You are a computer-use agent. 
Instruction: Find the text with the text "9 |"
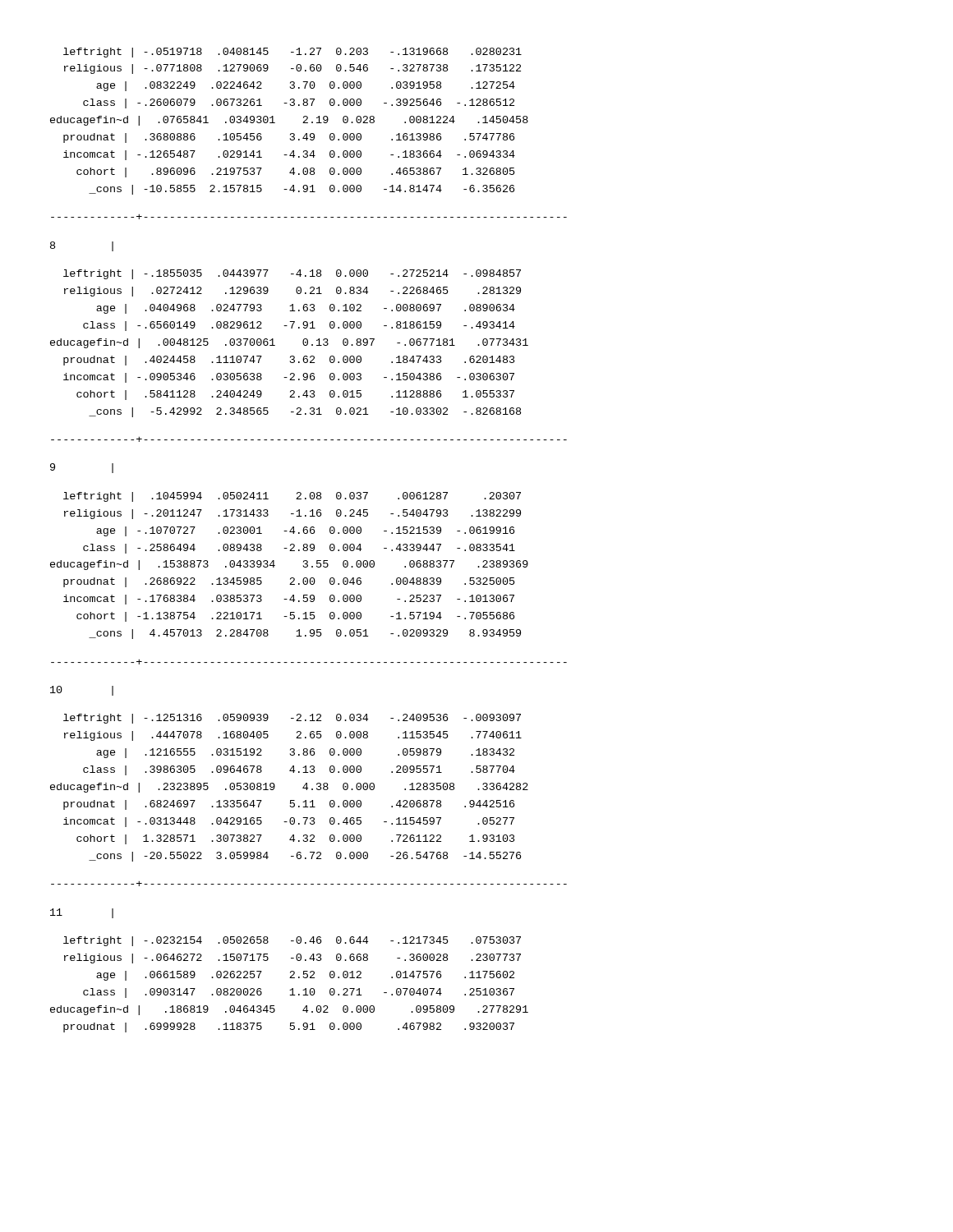[x=52, y=468]
